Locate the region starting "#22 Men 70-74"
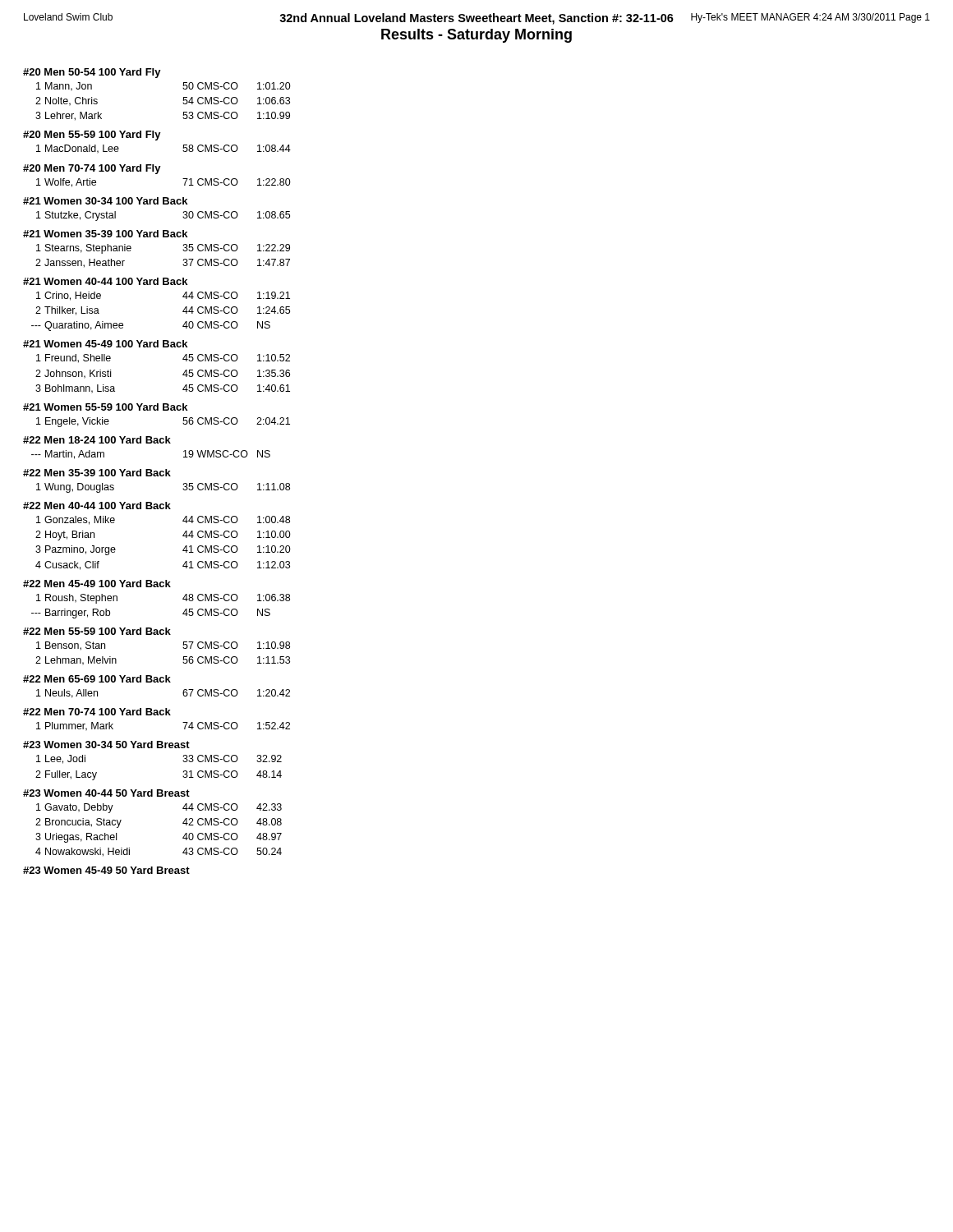Screen dimensions: 1232x953 point(97,712)
